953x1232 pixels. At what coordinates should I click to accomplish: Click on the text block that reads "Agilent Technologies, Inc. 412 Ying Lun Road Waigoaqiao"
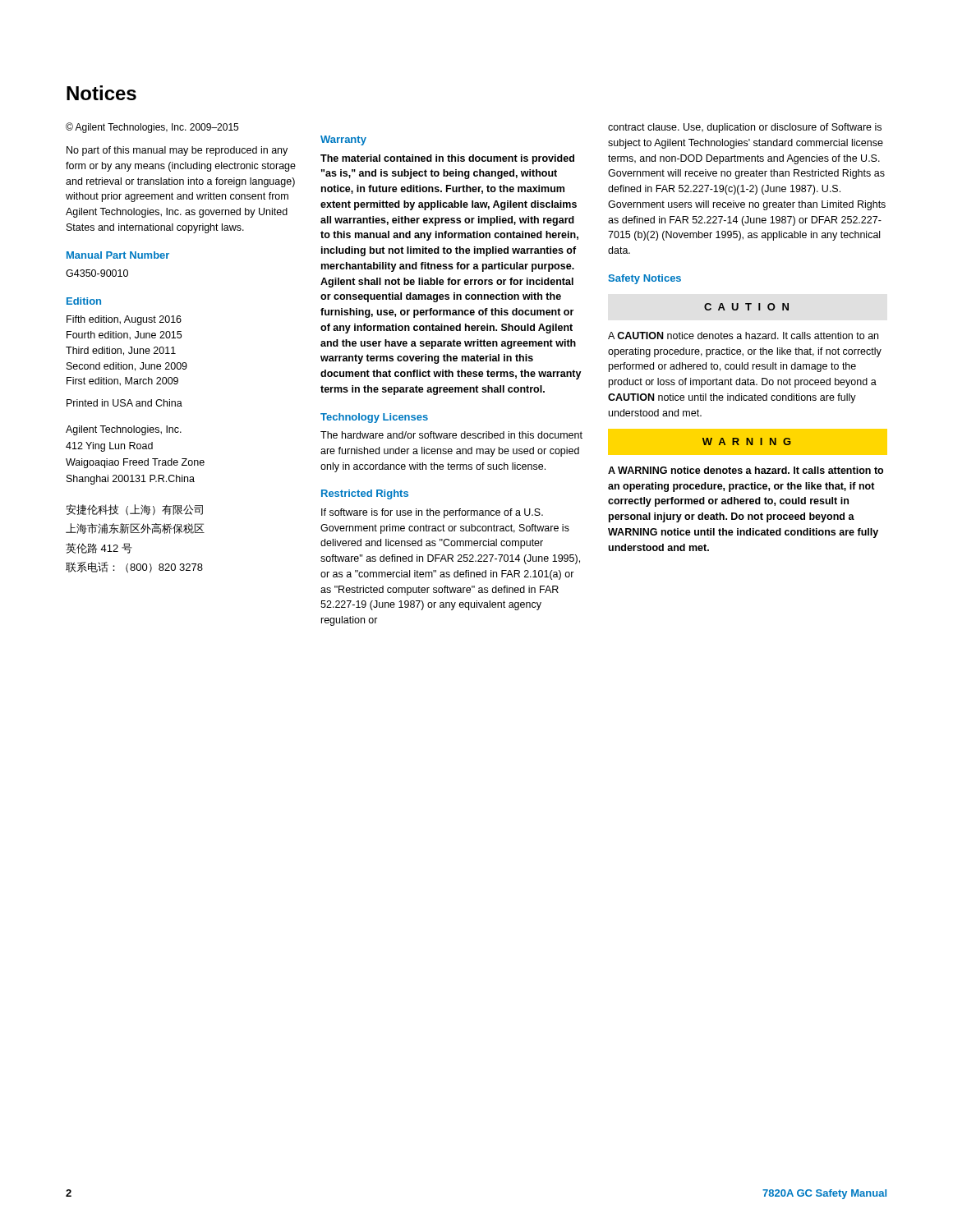pyautogui.click(x=181, y=454)
